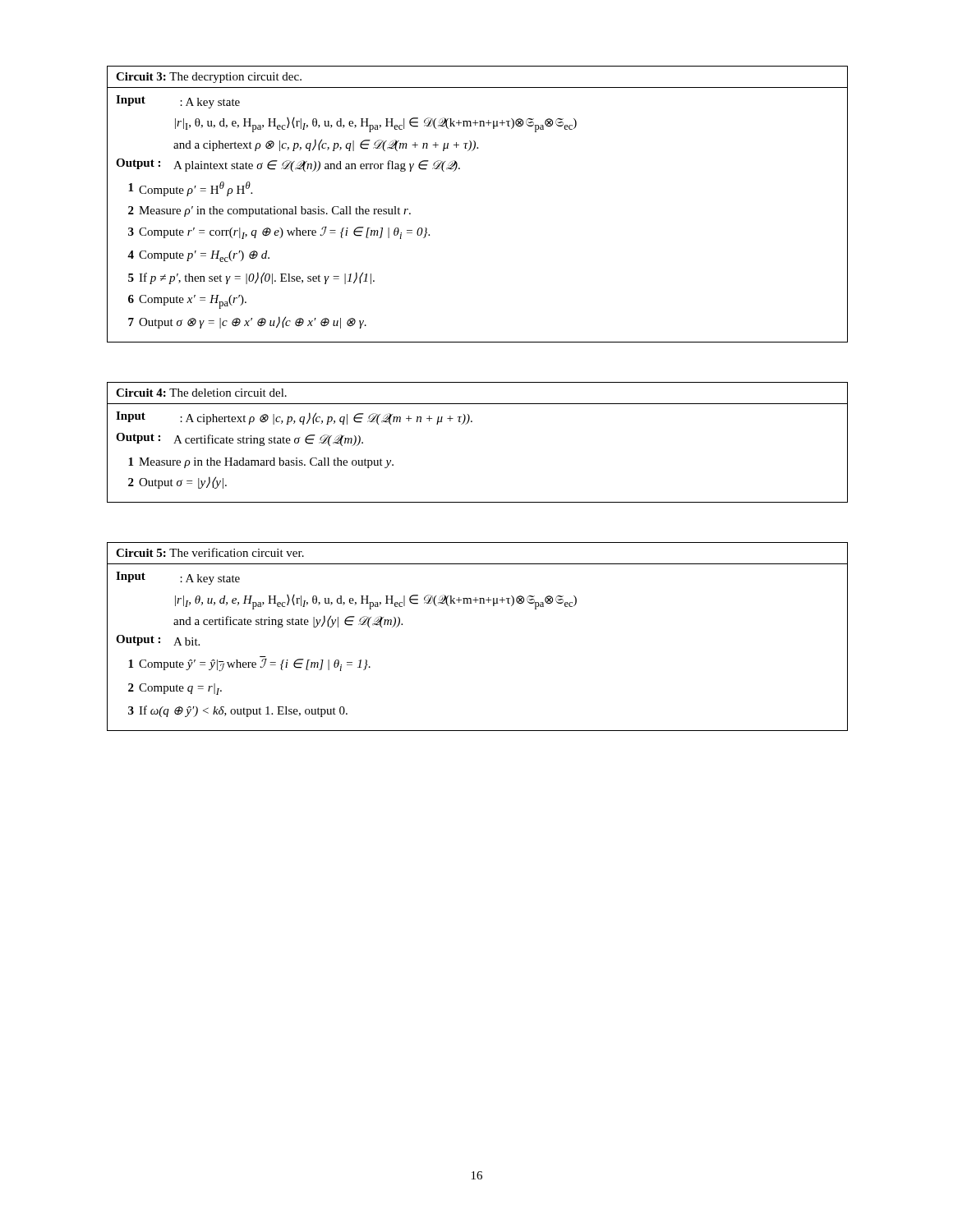The image size is (953, 1232).
Task: Point to the block beginning "2 Compute q"
Action: point(175,689)
